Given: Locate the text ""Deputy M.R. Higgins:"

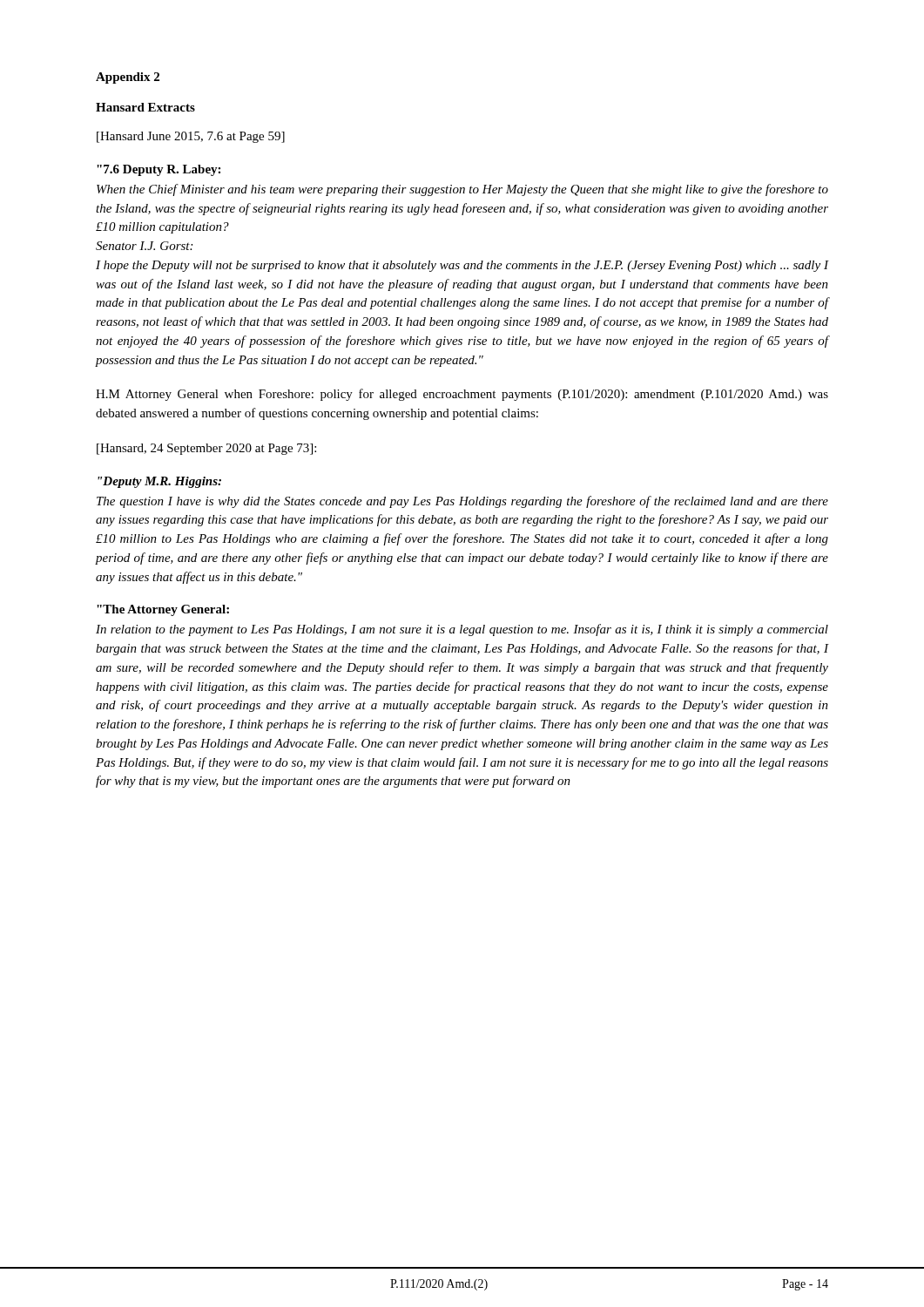Looking at the screenshot, I should click(159, 481).
